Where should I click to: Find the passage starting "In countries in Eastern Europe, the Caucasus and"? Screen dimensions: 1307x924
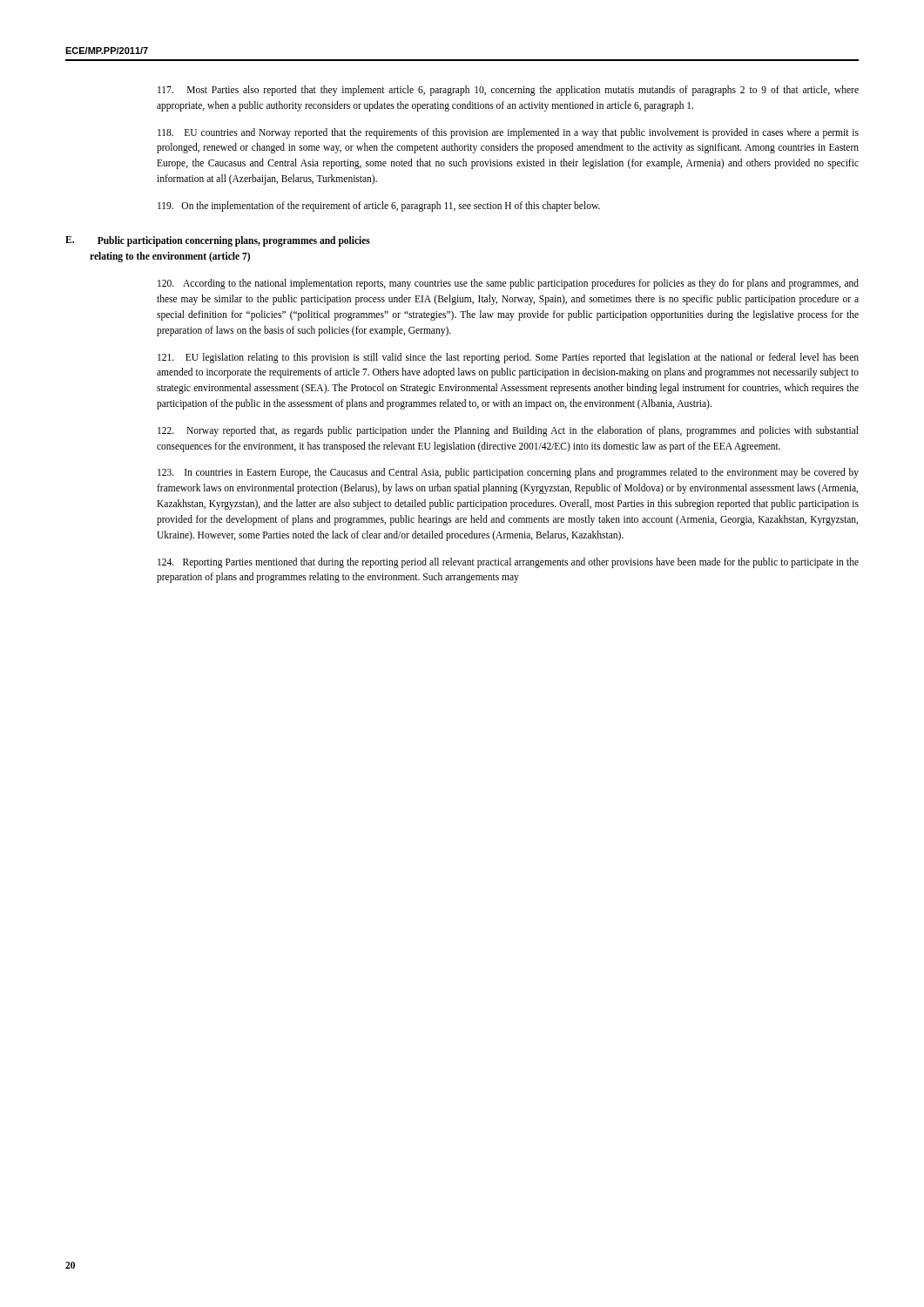click(x=508, y=504)
